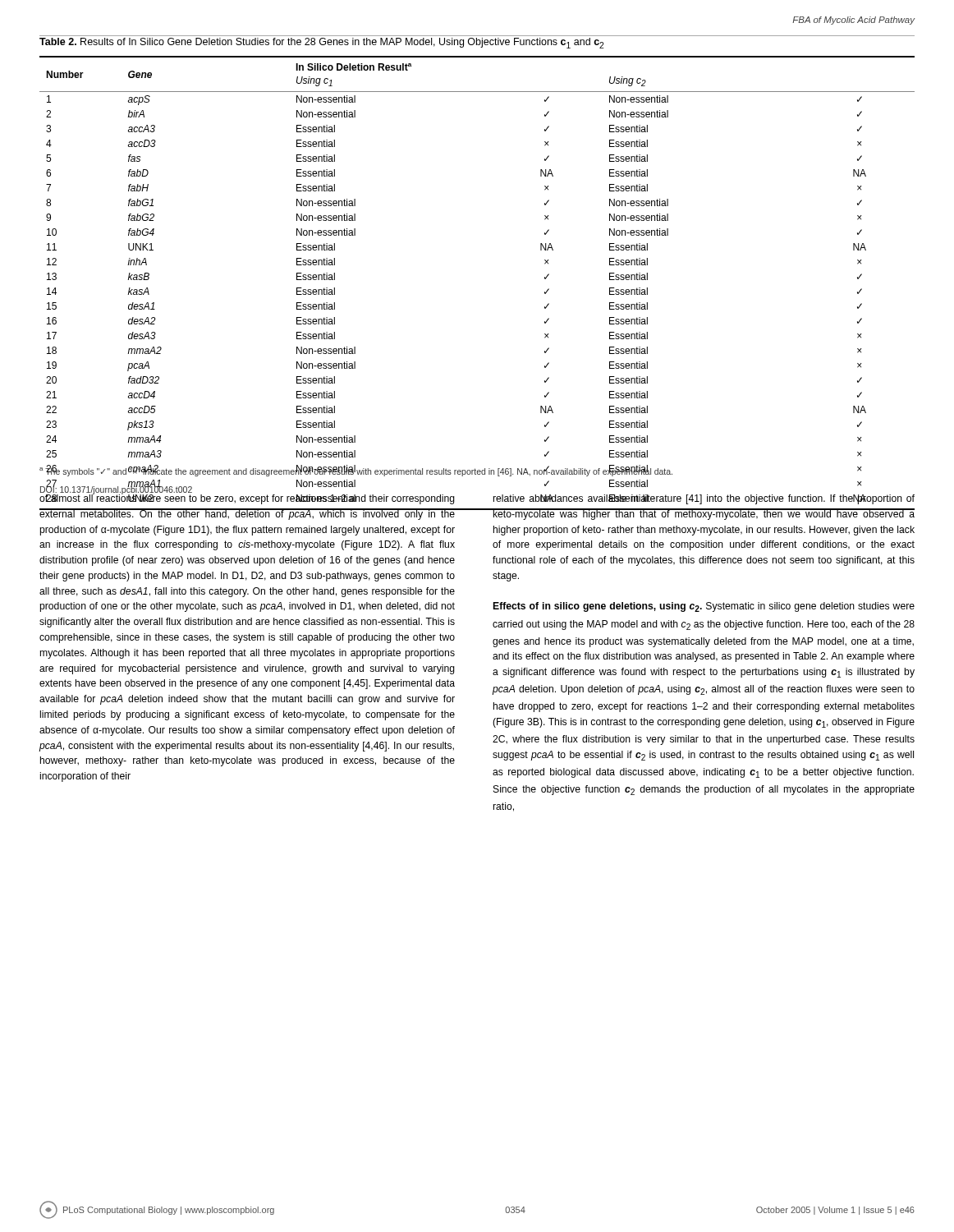The height and width of the screenshot is (1232, 954).
Task: Select the text starting "Table 2. Results of"
Action: tap(322, 43)
